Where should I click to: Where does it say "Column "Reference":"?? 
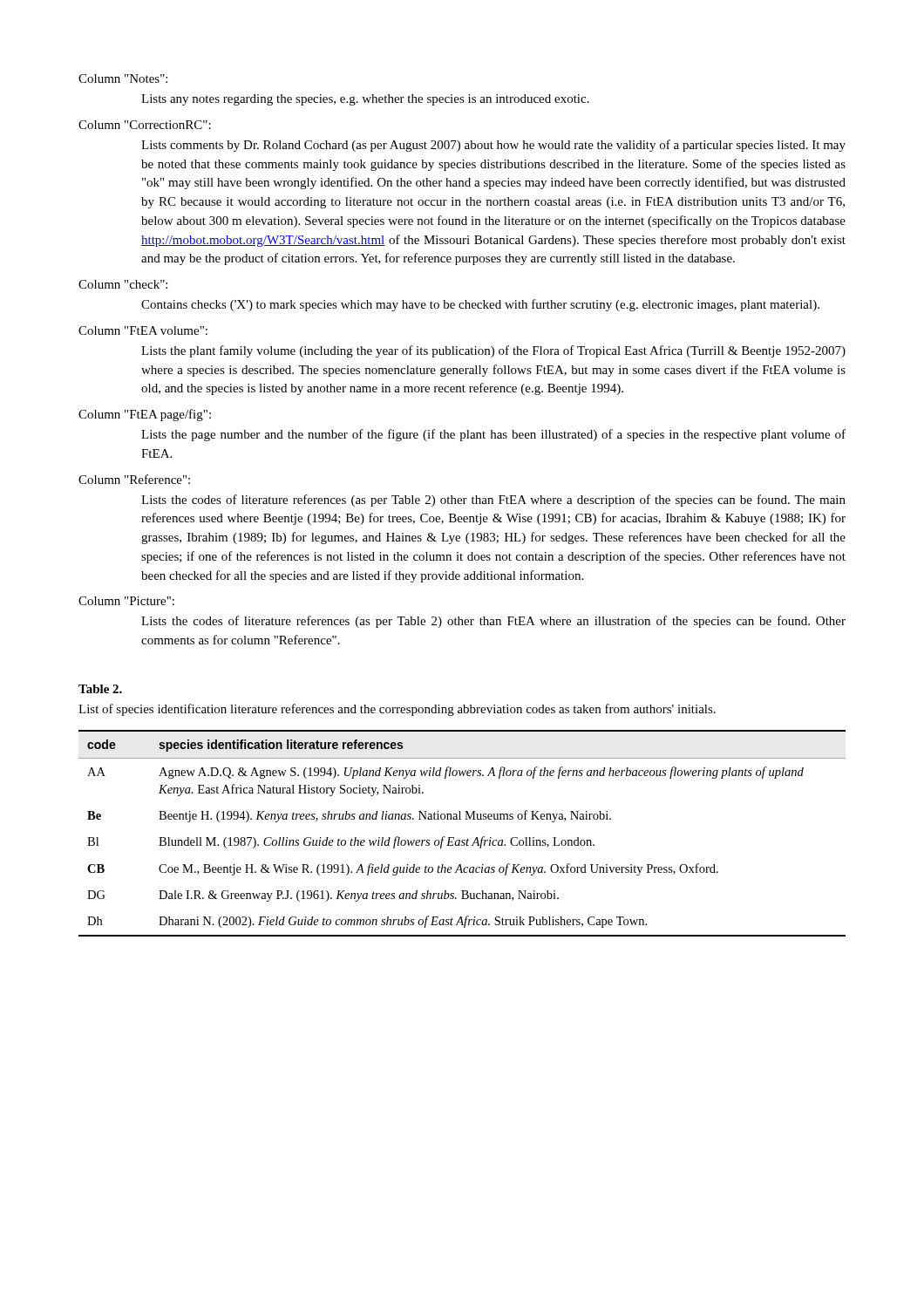(135, 479)
